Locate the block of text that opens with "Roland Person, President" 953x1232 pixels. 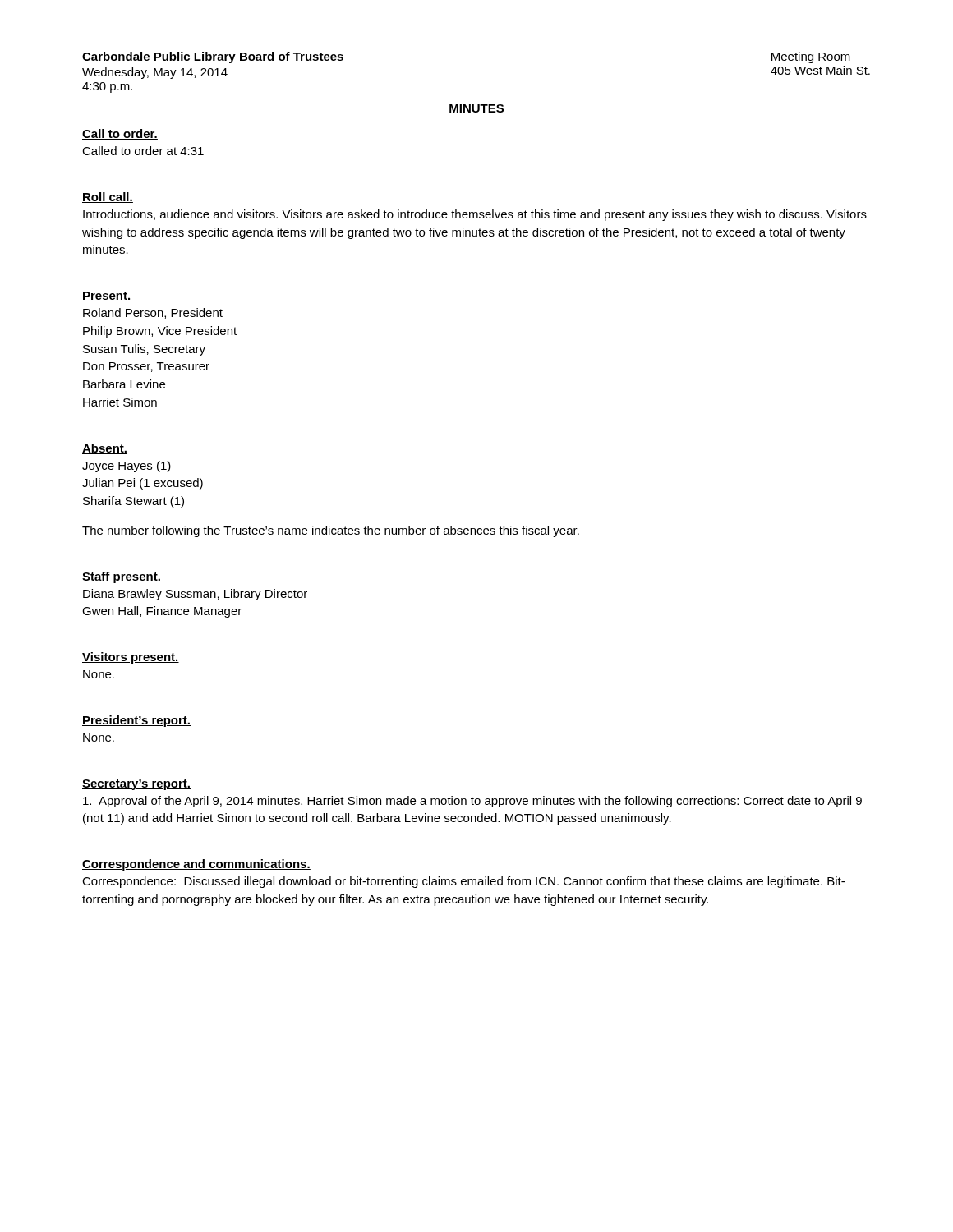159,357
